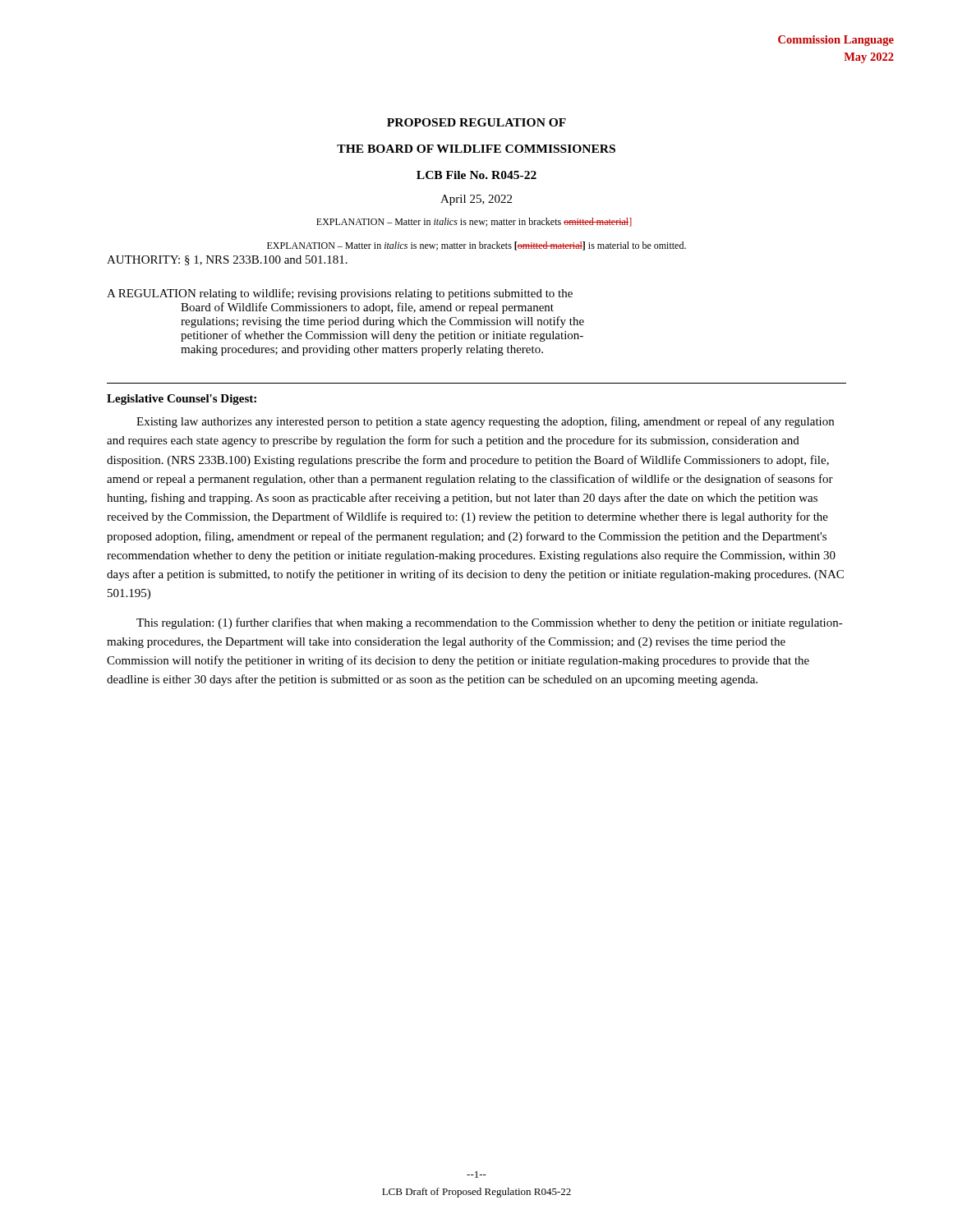Locate the block of text that opens with "A REGULATION relating to wildlife; revising"
The width and height of the screenshot is (953, 1232).
476,322
